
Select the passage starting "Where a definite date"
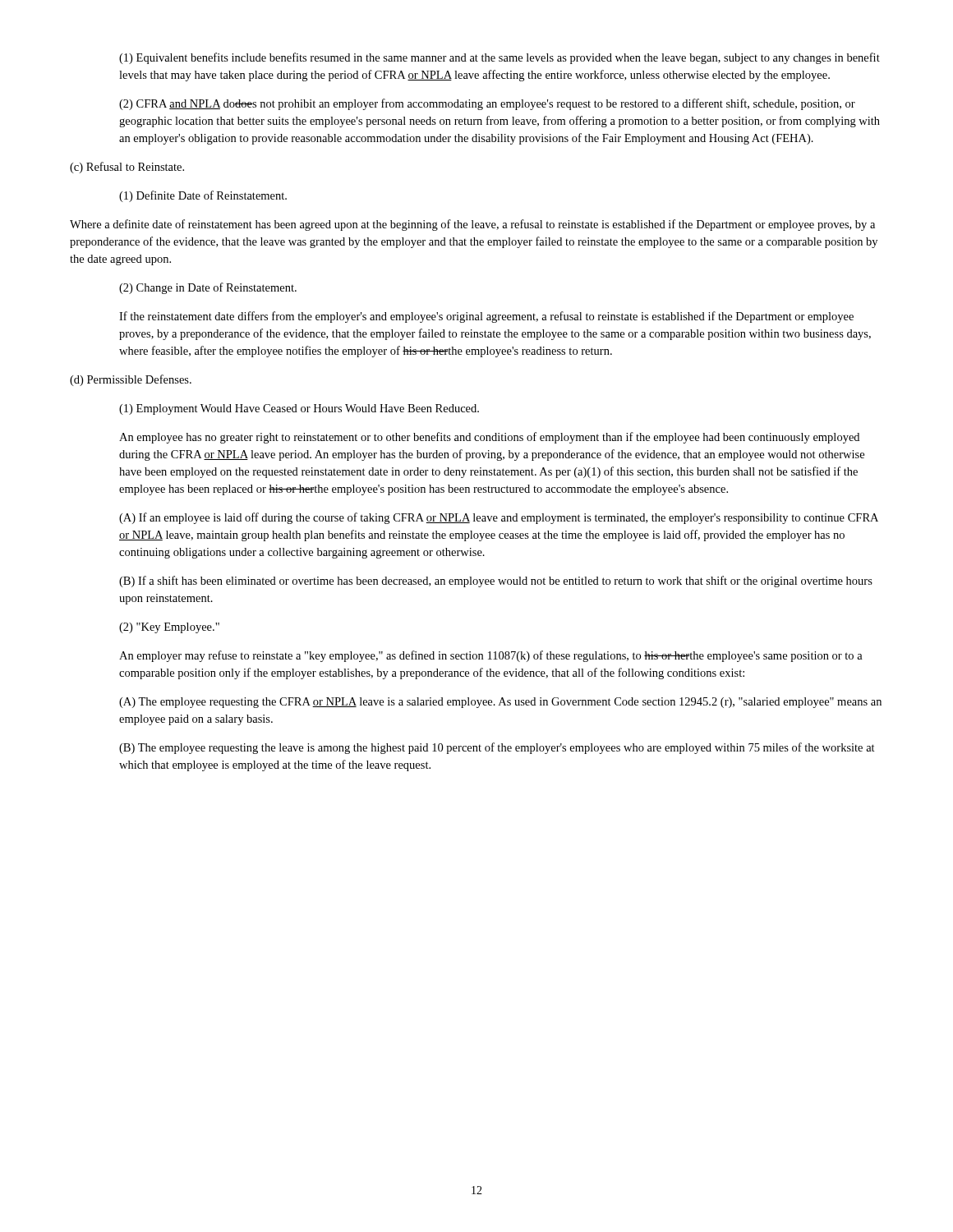[x=474, y=242]
